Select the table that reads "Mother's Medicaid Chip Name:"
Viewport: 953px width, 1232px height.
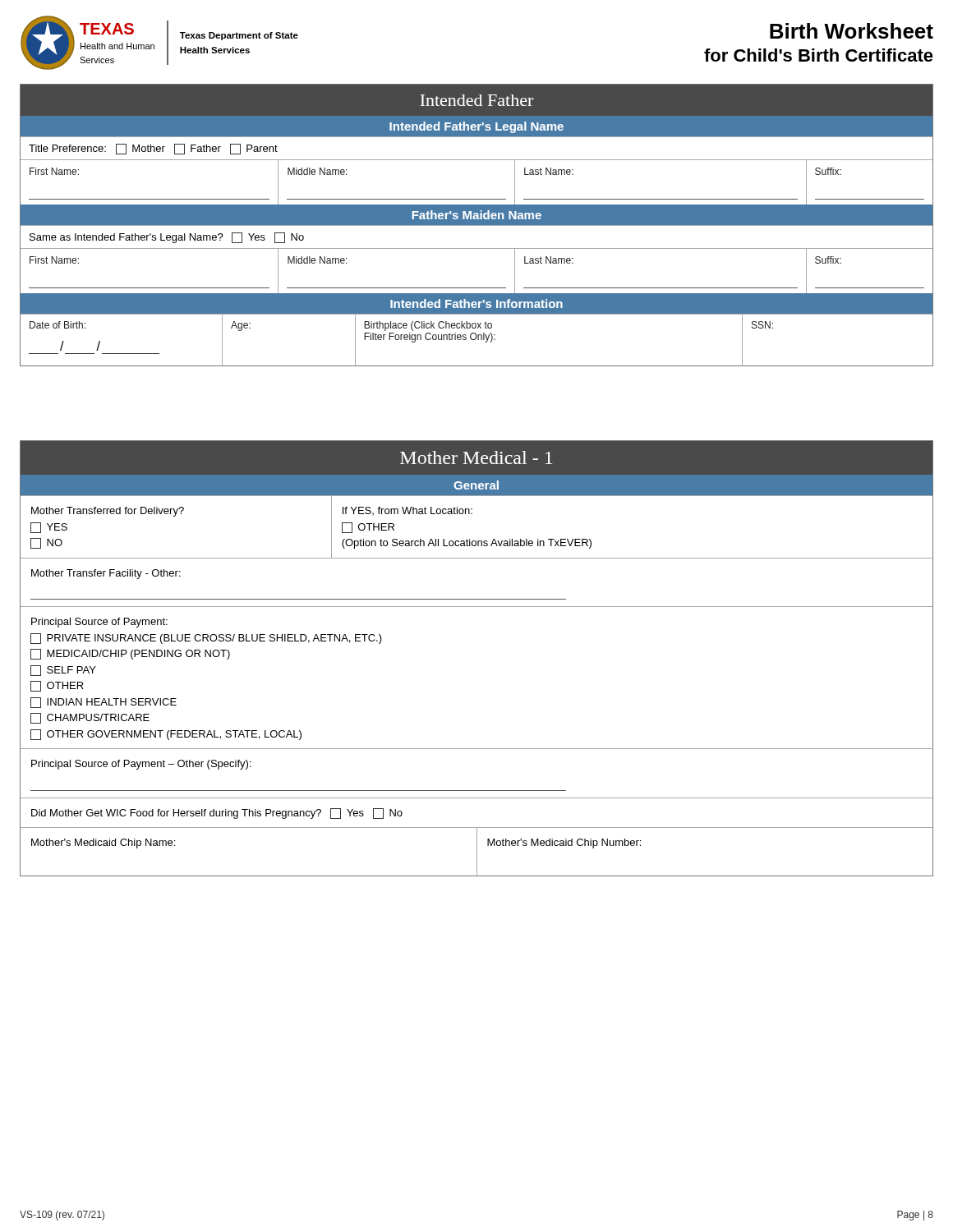click(476, 851)
